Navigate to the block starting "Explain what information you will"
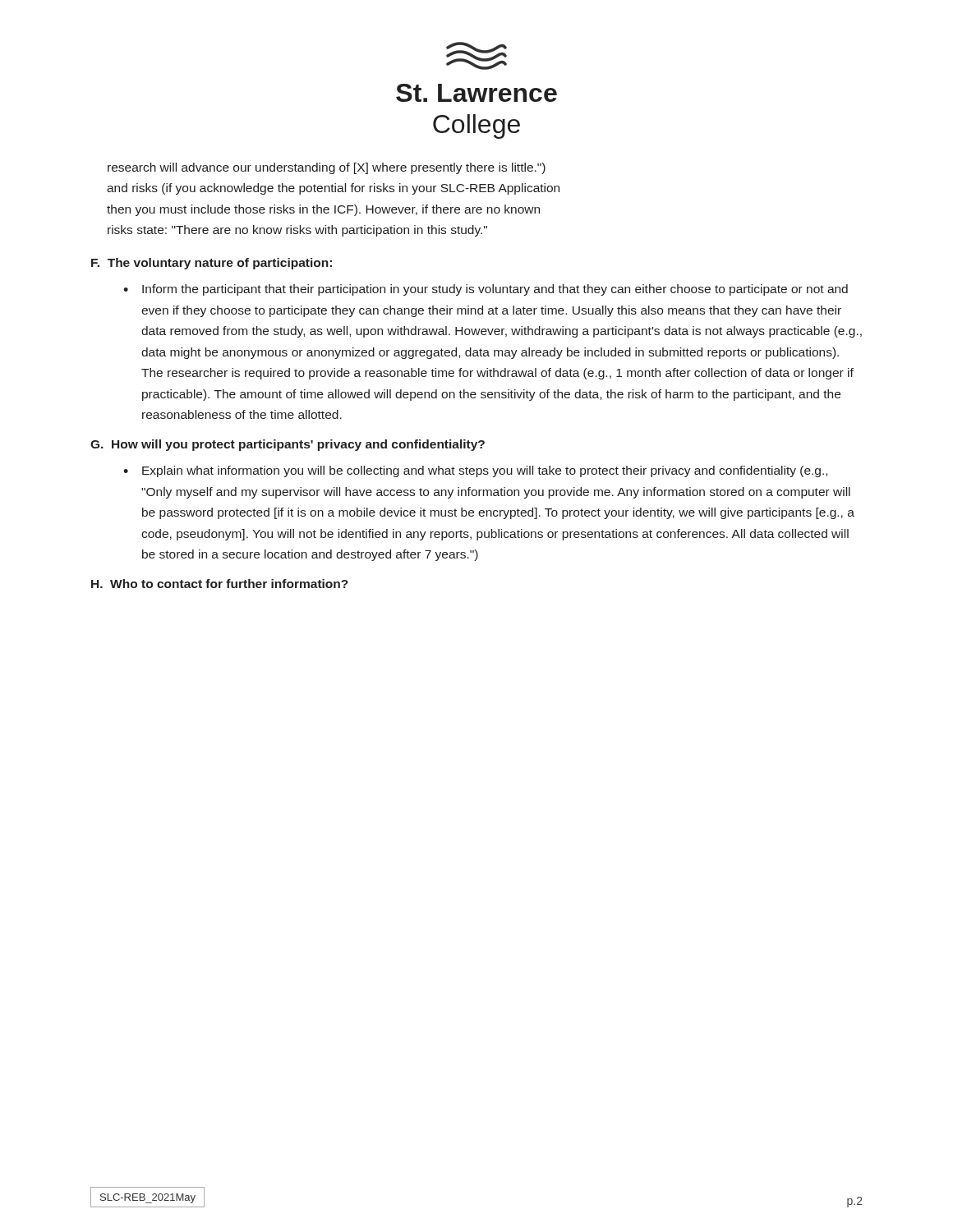This screenshot has height=1232, width=953. [498, 512]
